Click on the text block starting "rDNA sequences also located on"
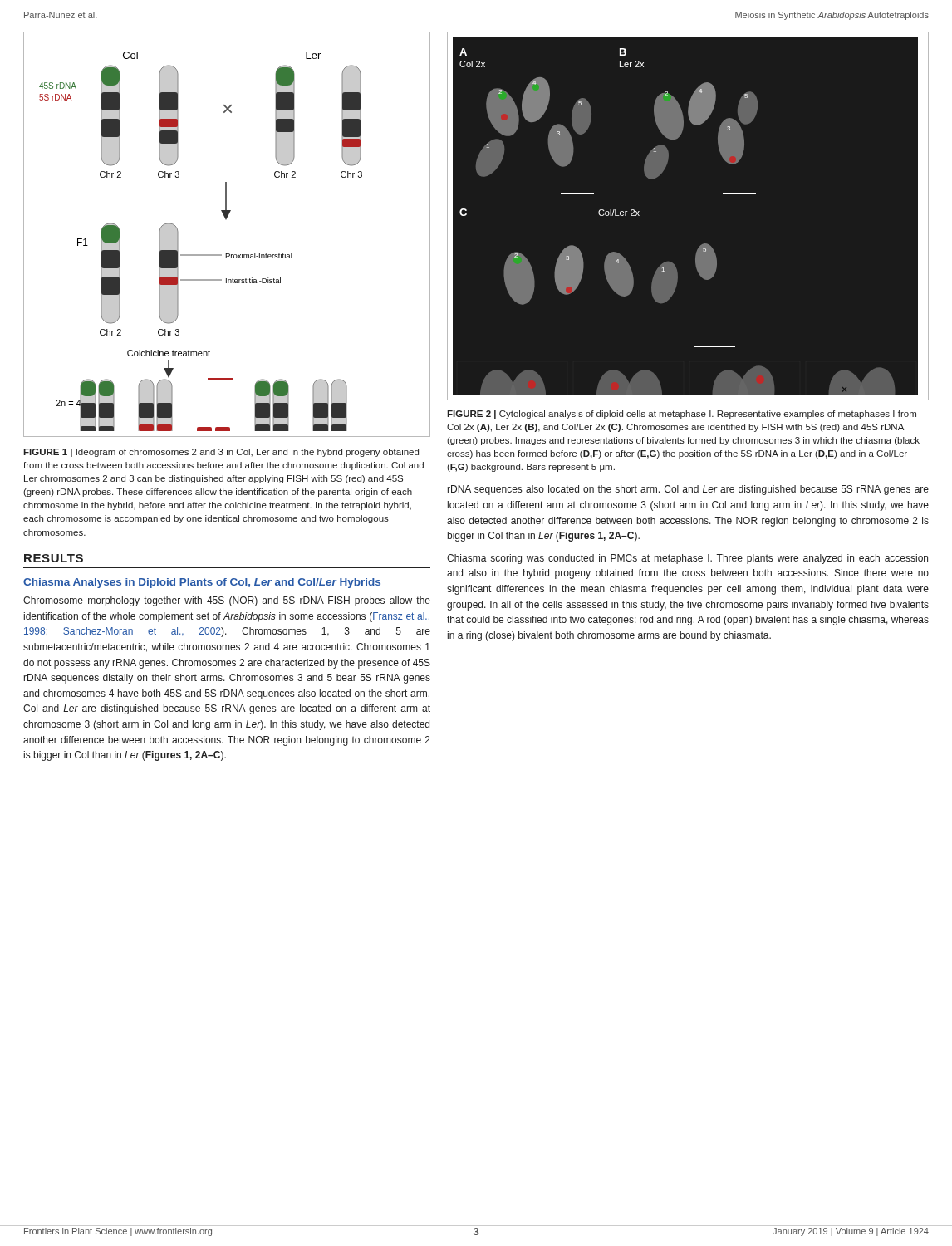The height and width of the screenshot is (1246, 952). [x=688, y=513]
